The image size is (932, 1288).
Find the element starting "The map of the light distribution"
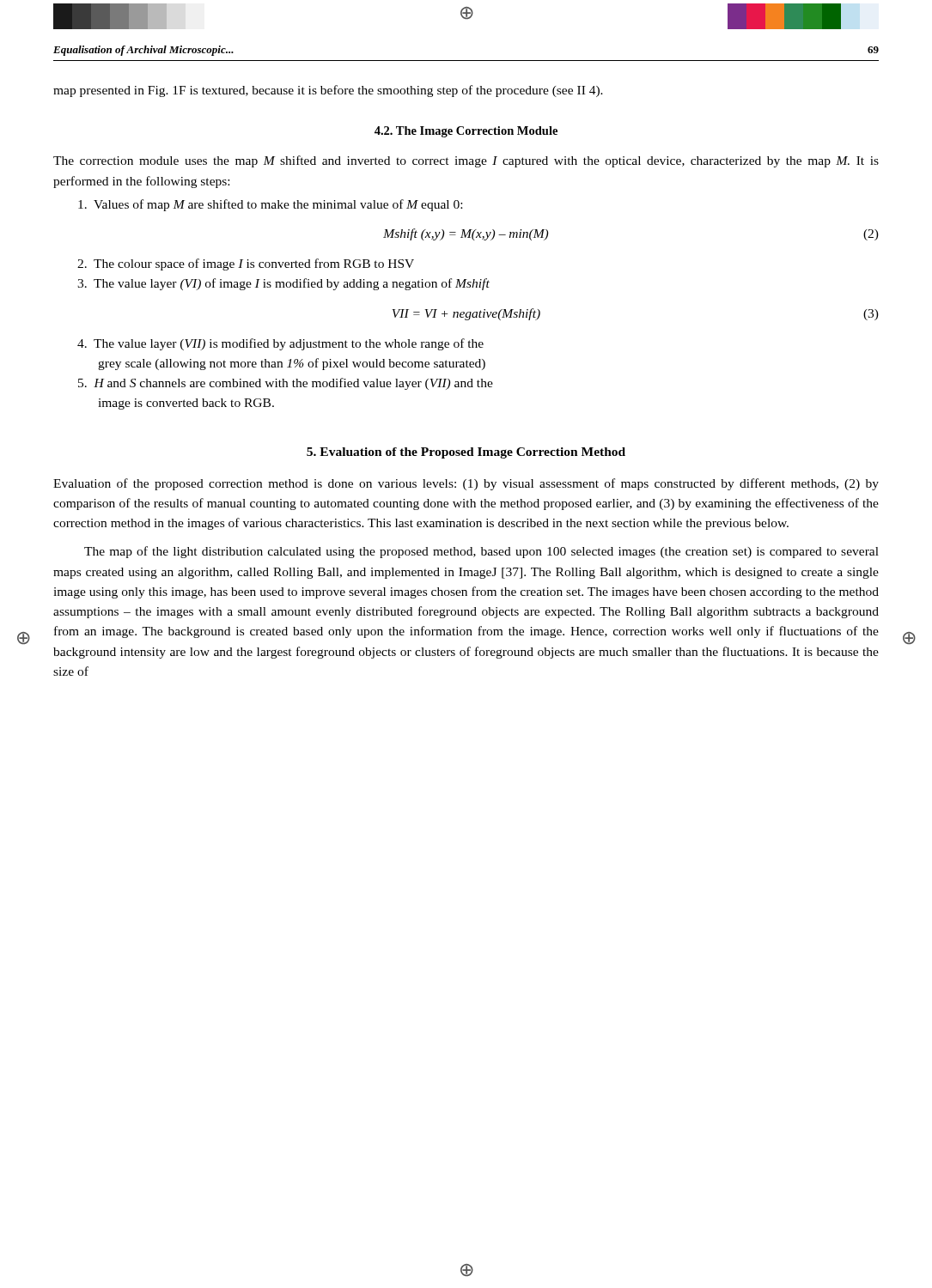tap(466, 611)
